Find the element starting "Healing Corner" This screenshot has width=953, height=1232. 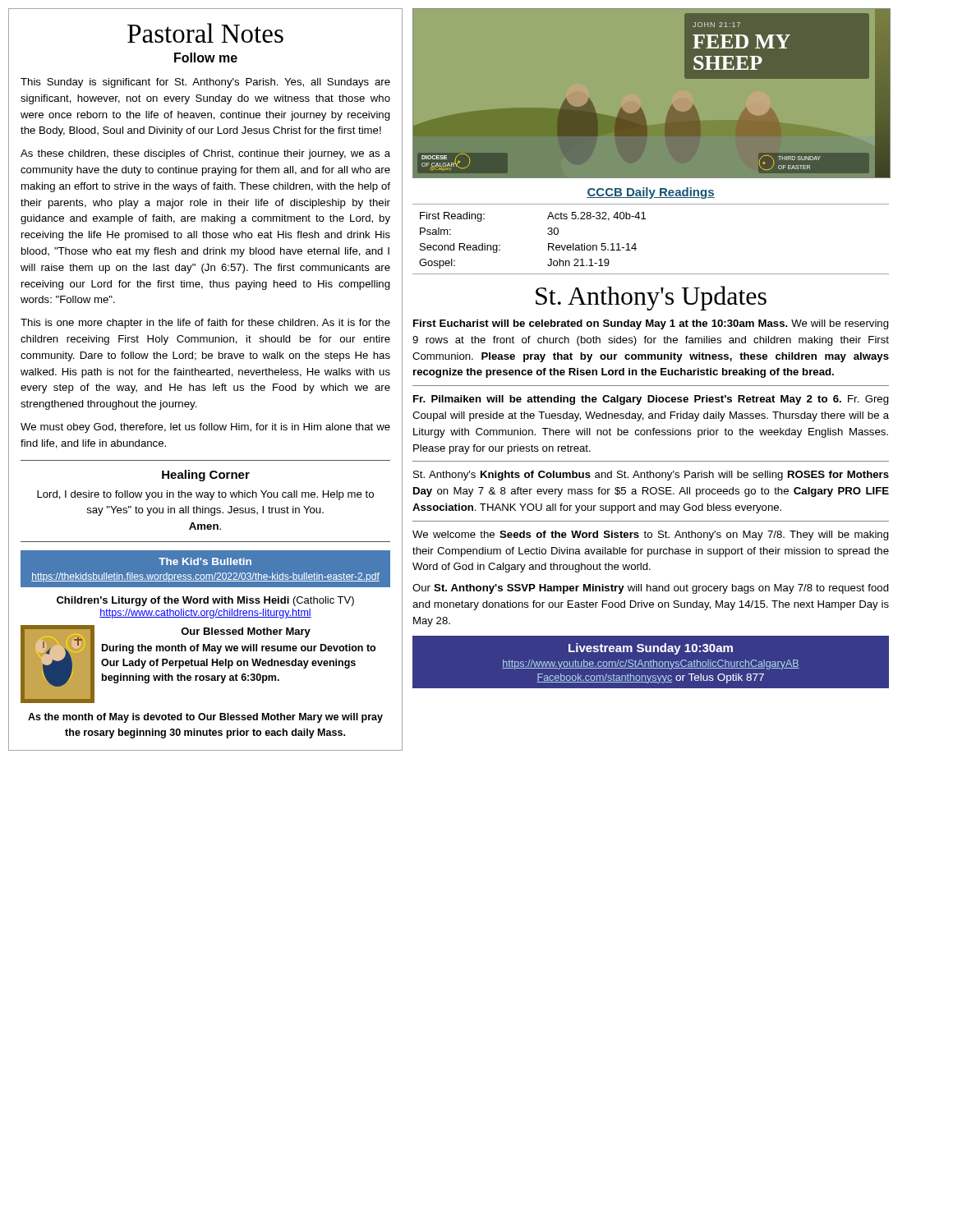point(205,474)
